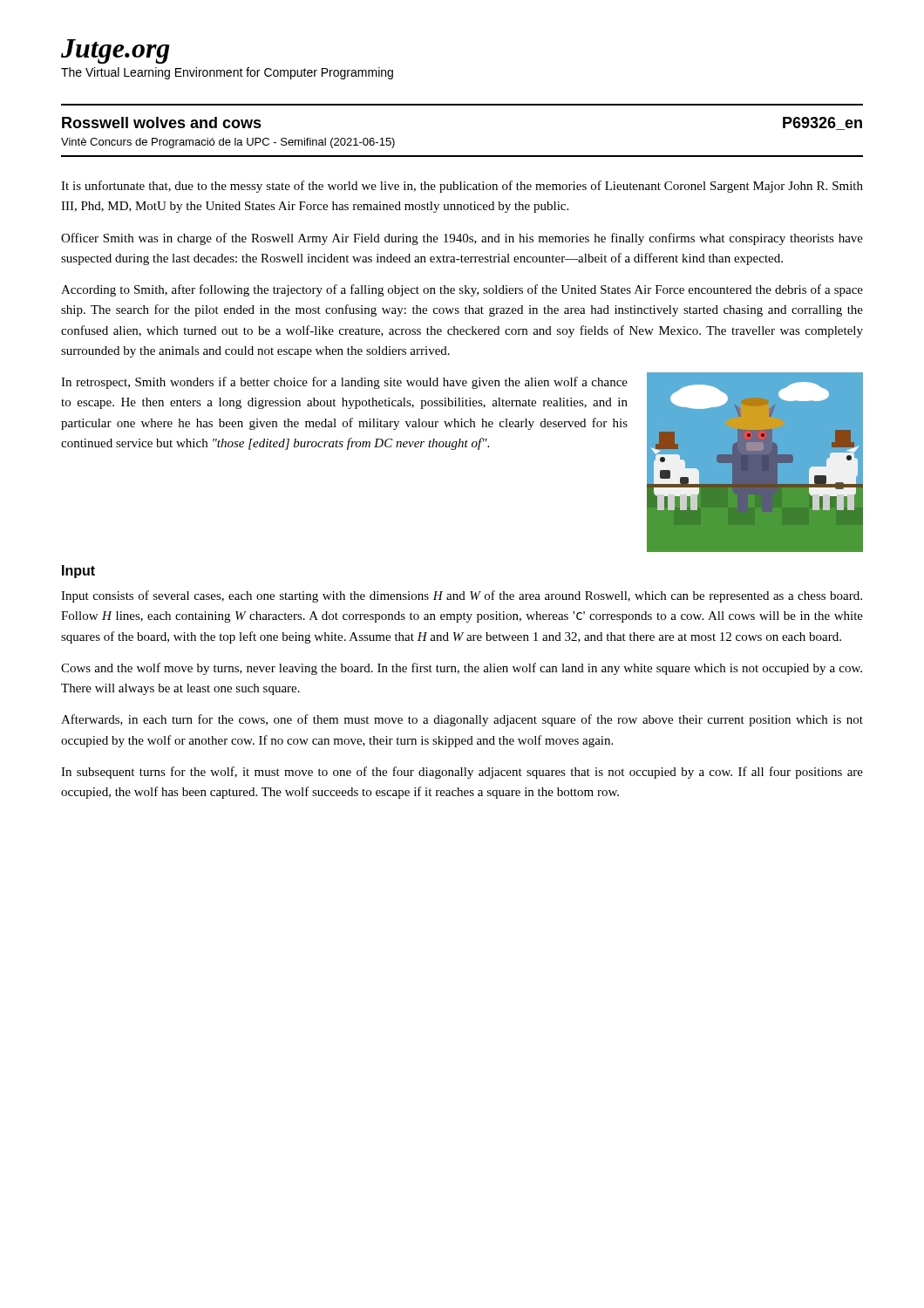Point to the text block starting "In retrospect, Smith wonders if"
This screenshot has height=1308, width=924.
click(344, 413)
